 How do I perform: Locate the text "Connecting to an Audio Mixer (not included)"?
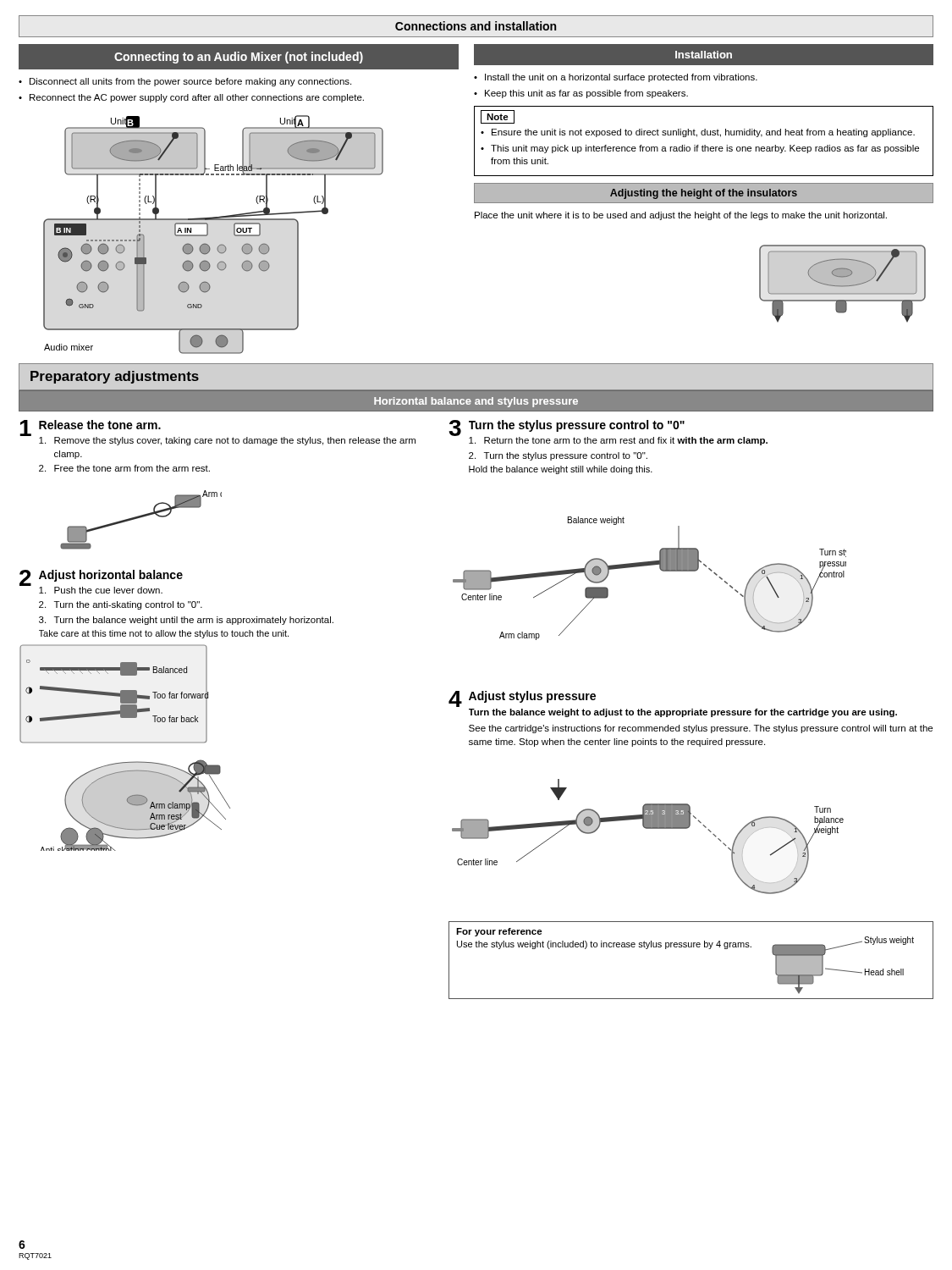click(239, 57)
